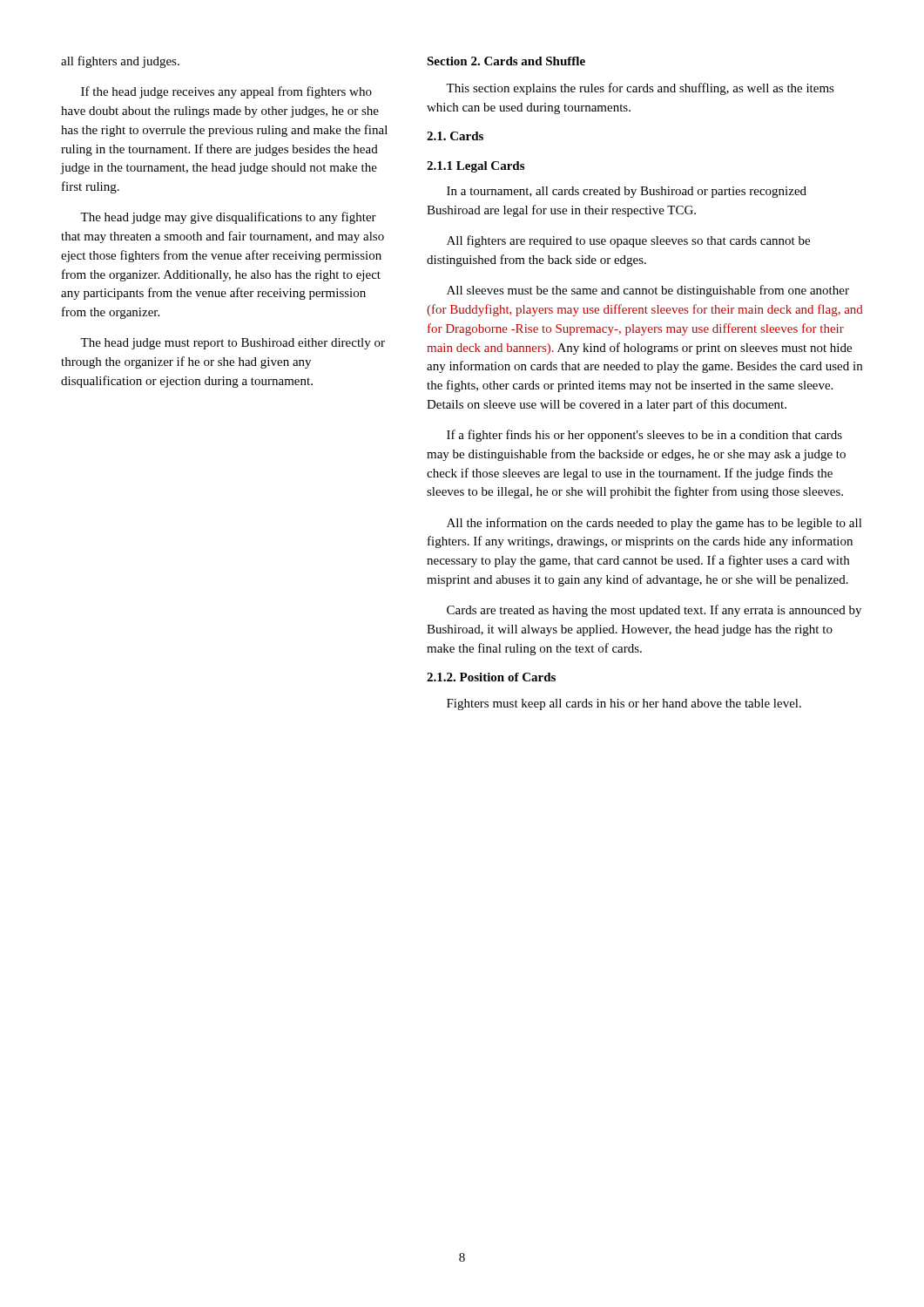Image resolution: width=924 pixels, height=1307 pixels.
Task: Where does it say "2.1. Cards"?
Action: 455,136
